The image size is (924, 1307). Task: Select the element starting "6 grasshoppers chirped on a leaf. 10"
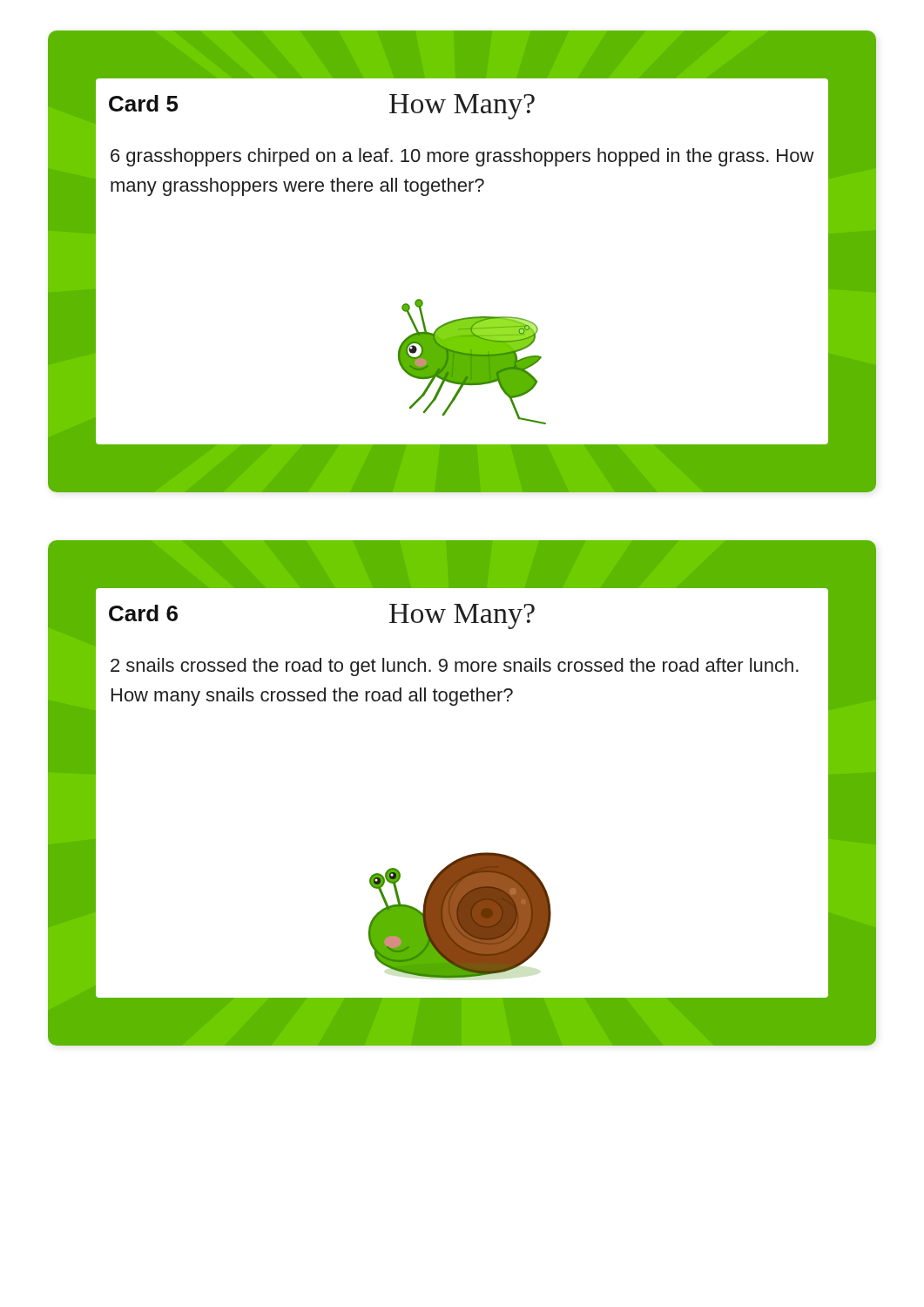[462, 170]
